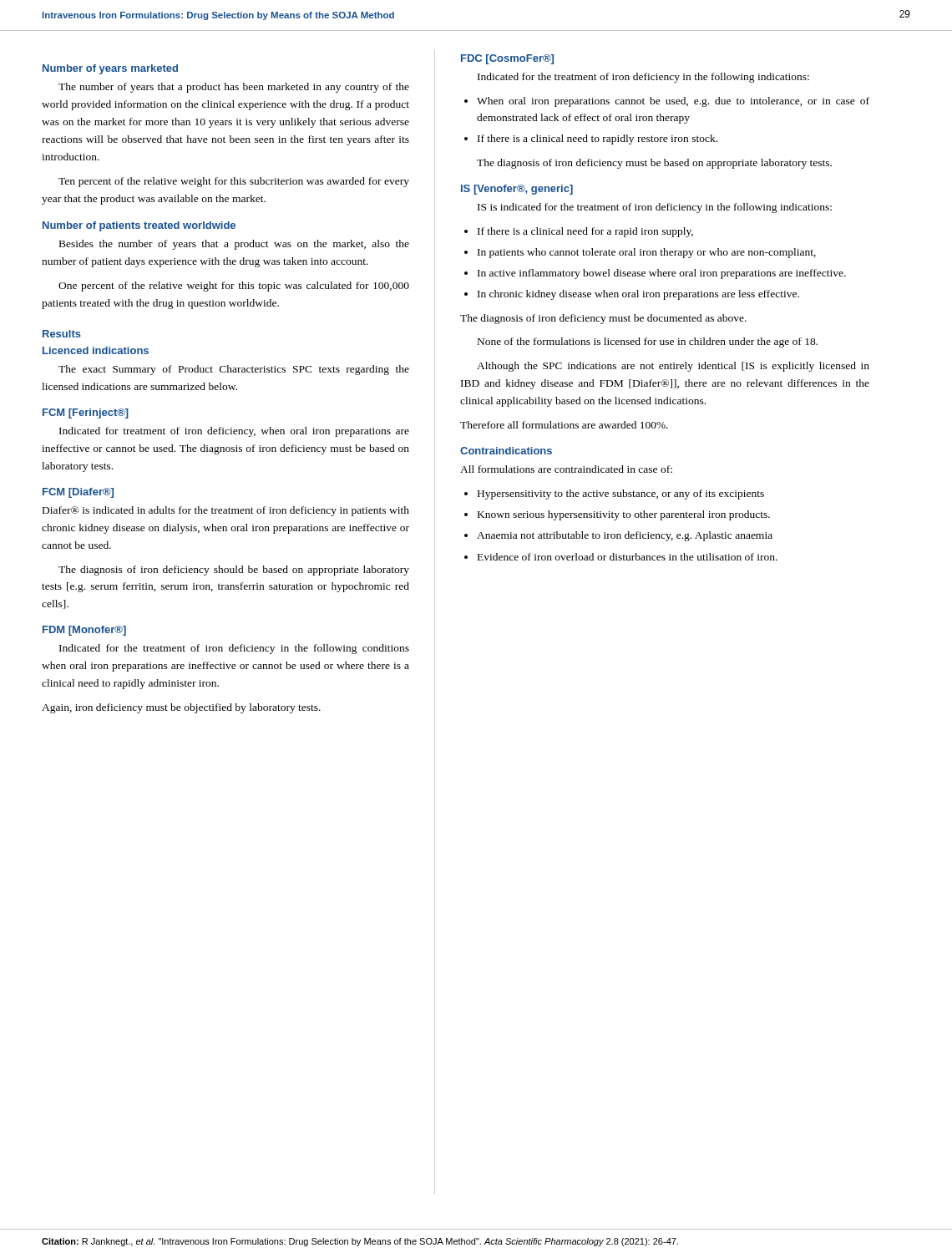952x1253 pixels.
Task: Select the region starting "Therefore all formulations are"
Action: (665, 426)
